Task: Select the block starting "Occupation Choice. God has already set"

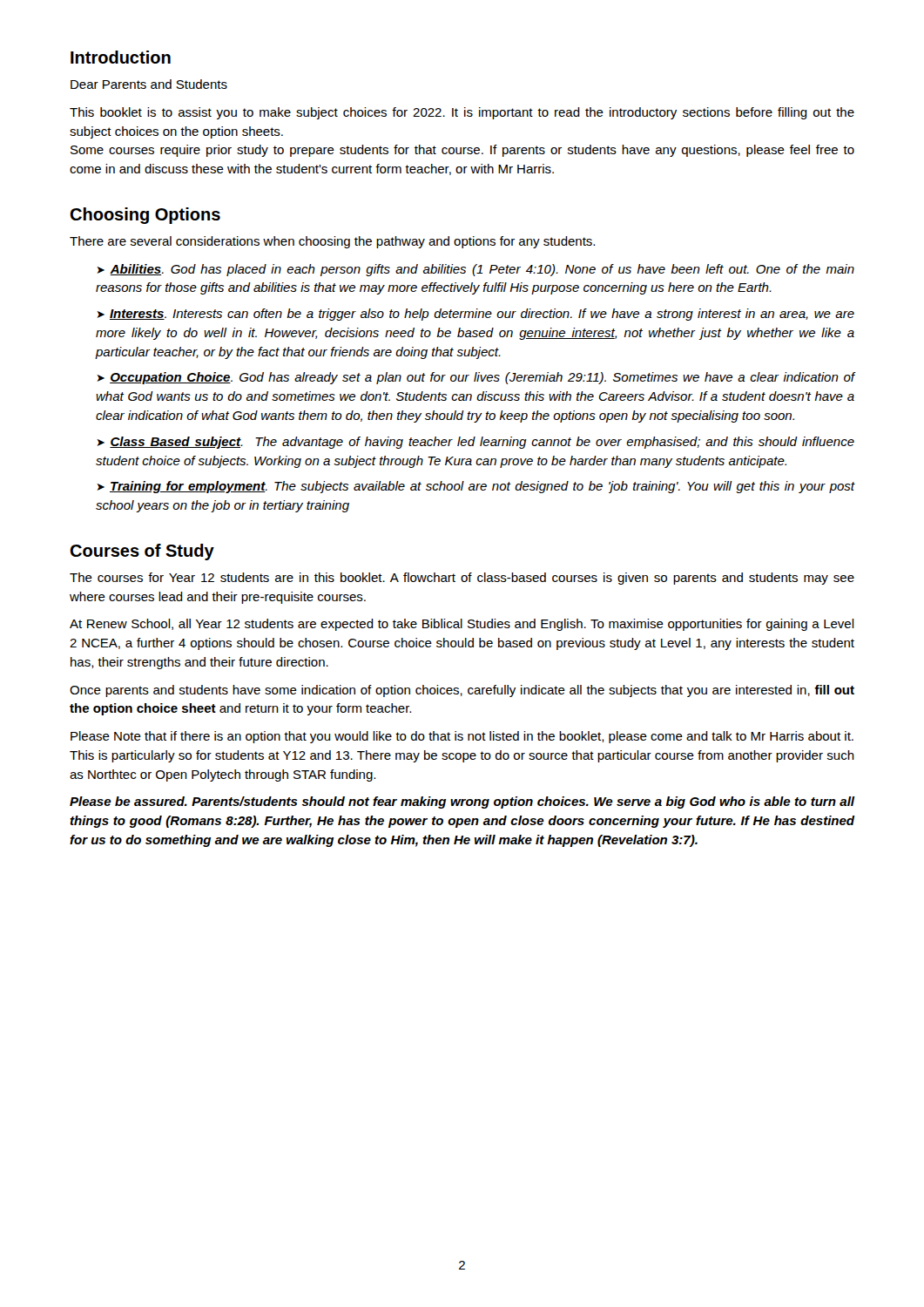Action: pos(475,396)
